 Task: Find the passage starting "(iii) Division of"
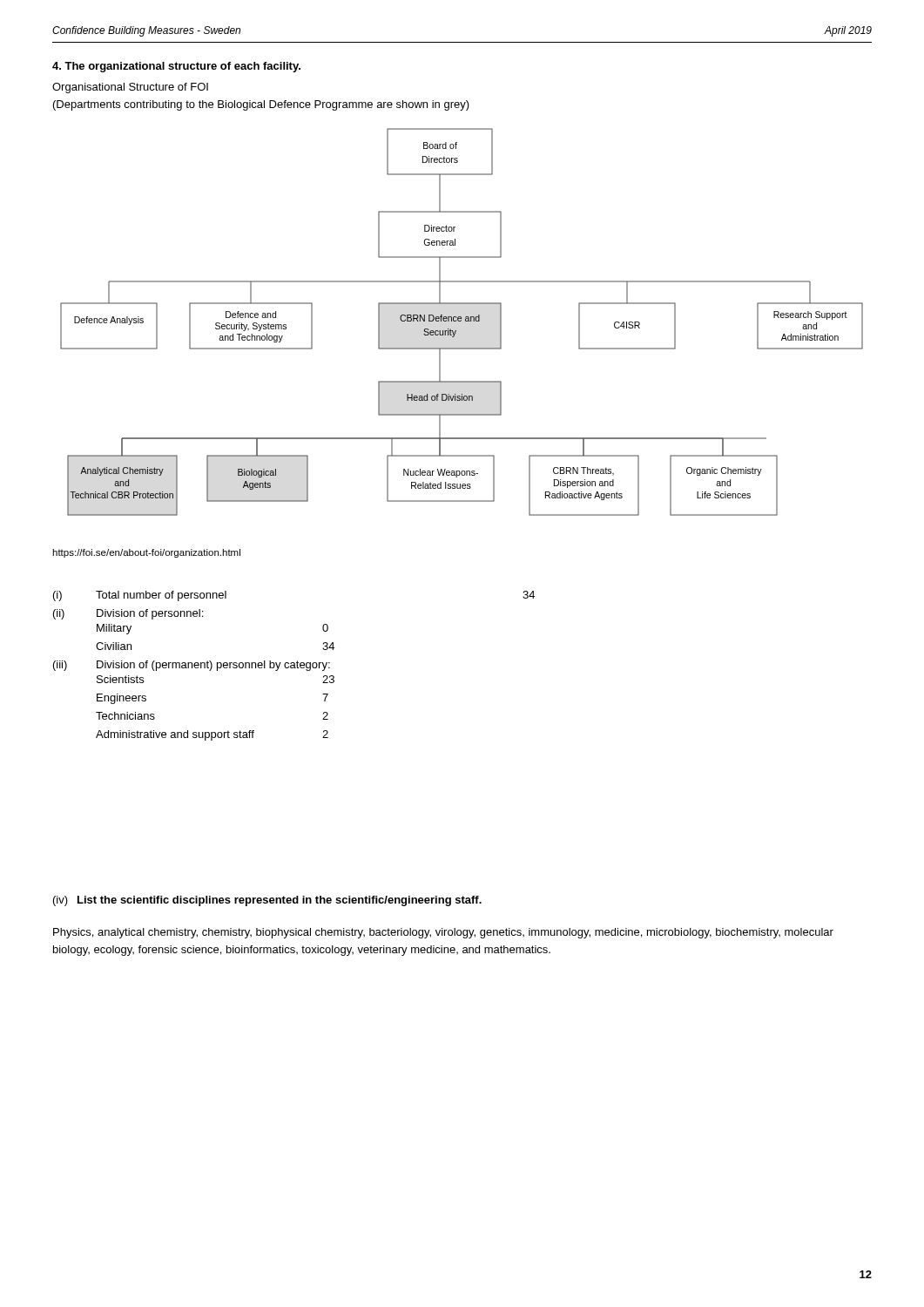(314, 699)
